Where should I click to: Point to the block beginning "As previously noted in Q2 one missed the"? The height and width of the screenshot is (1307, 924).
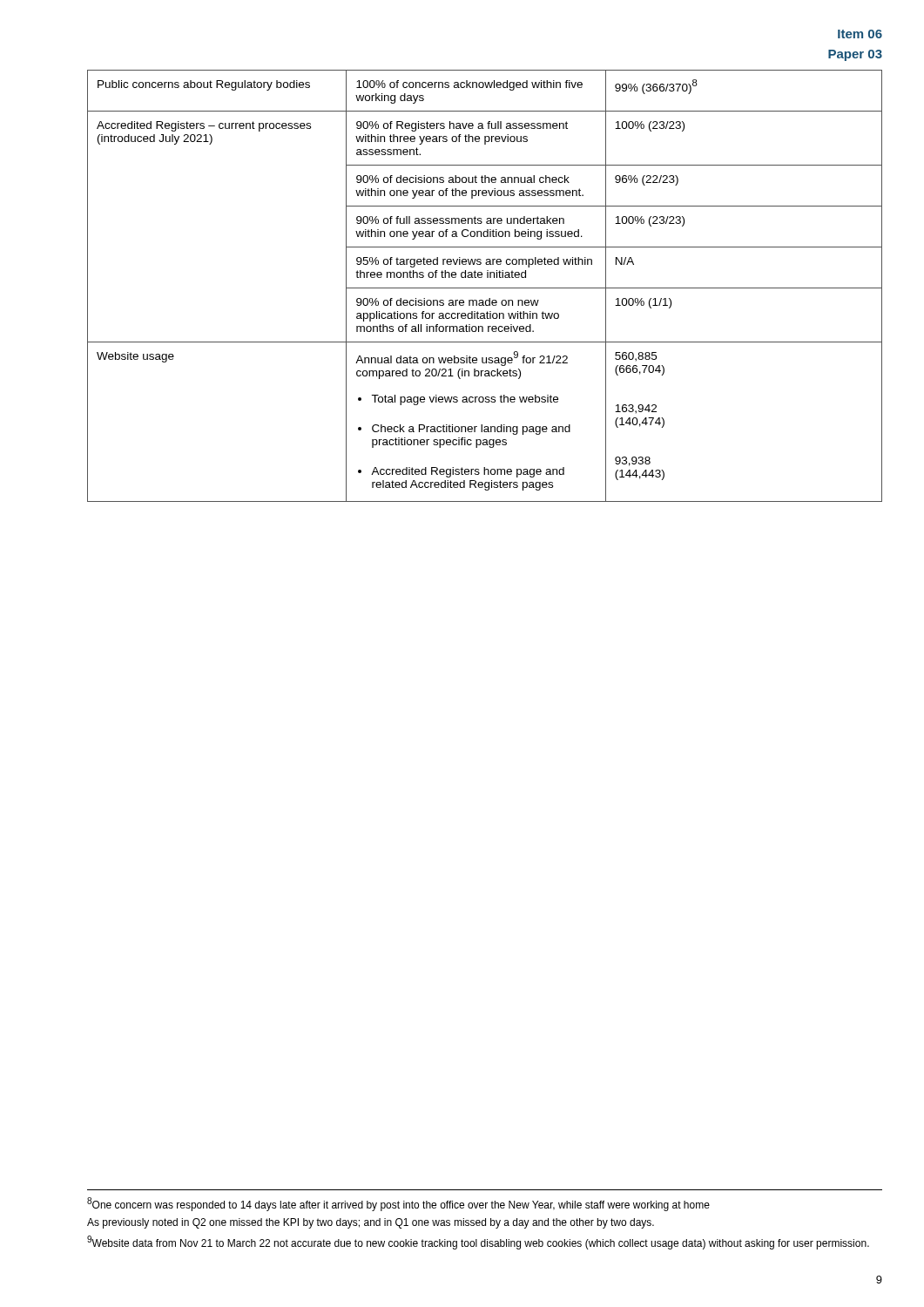[371, 1223]
